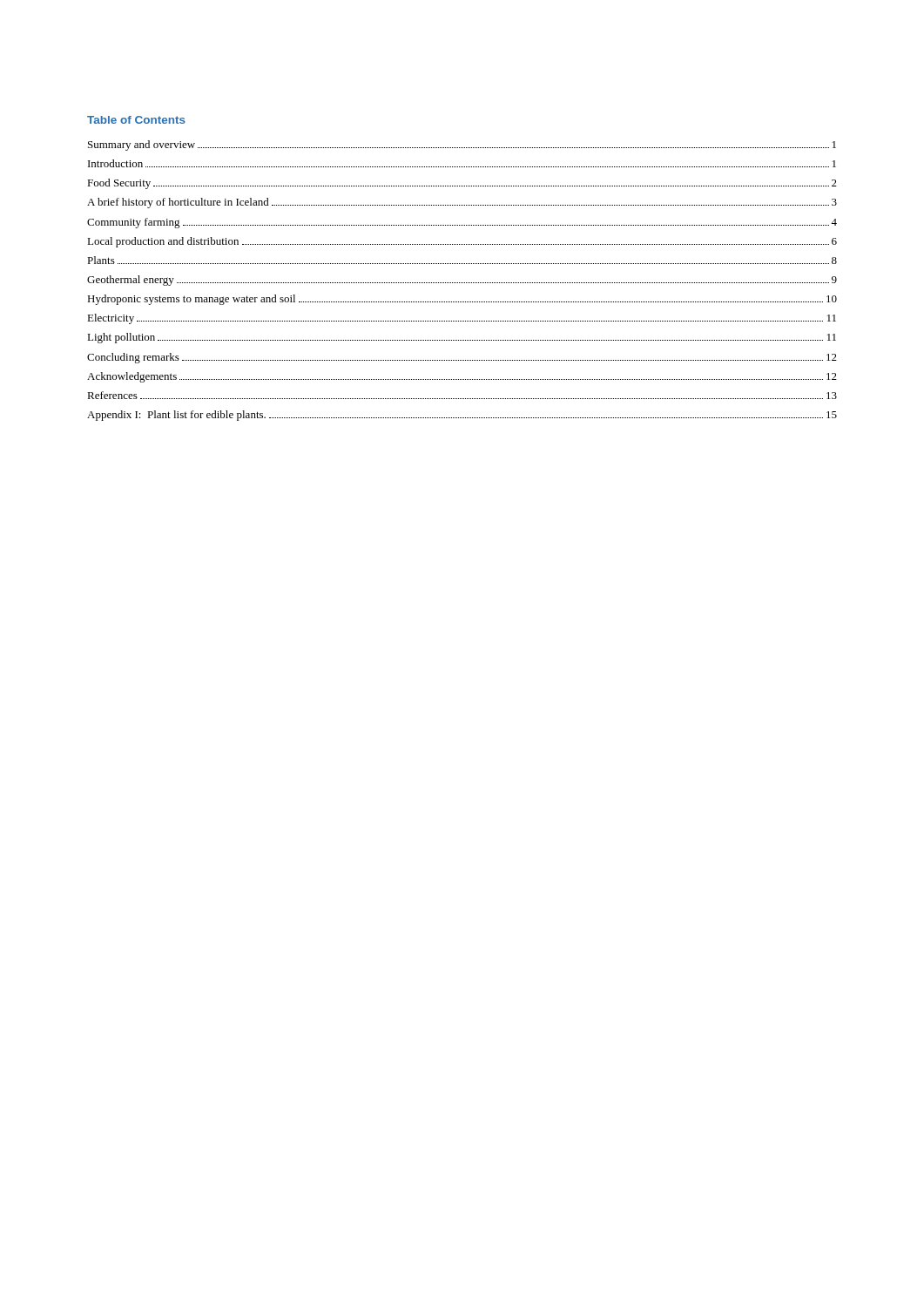Select the list item that says "Summary and overview 1"
Viewport: 924px width, 1307px height.
(x=462, y=145)
